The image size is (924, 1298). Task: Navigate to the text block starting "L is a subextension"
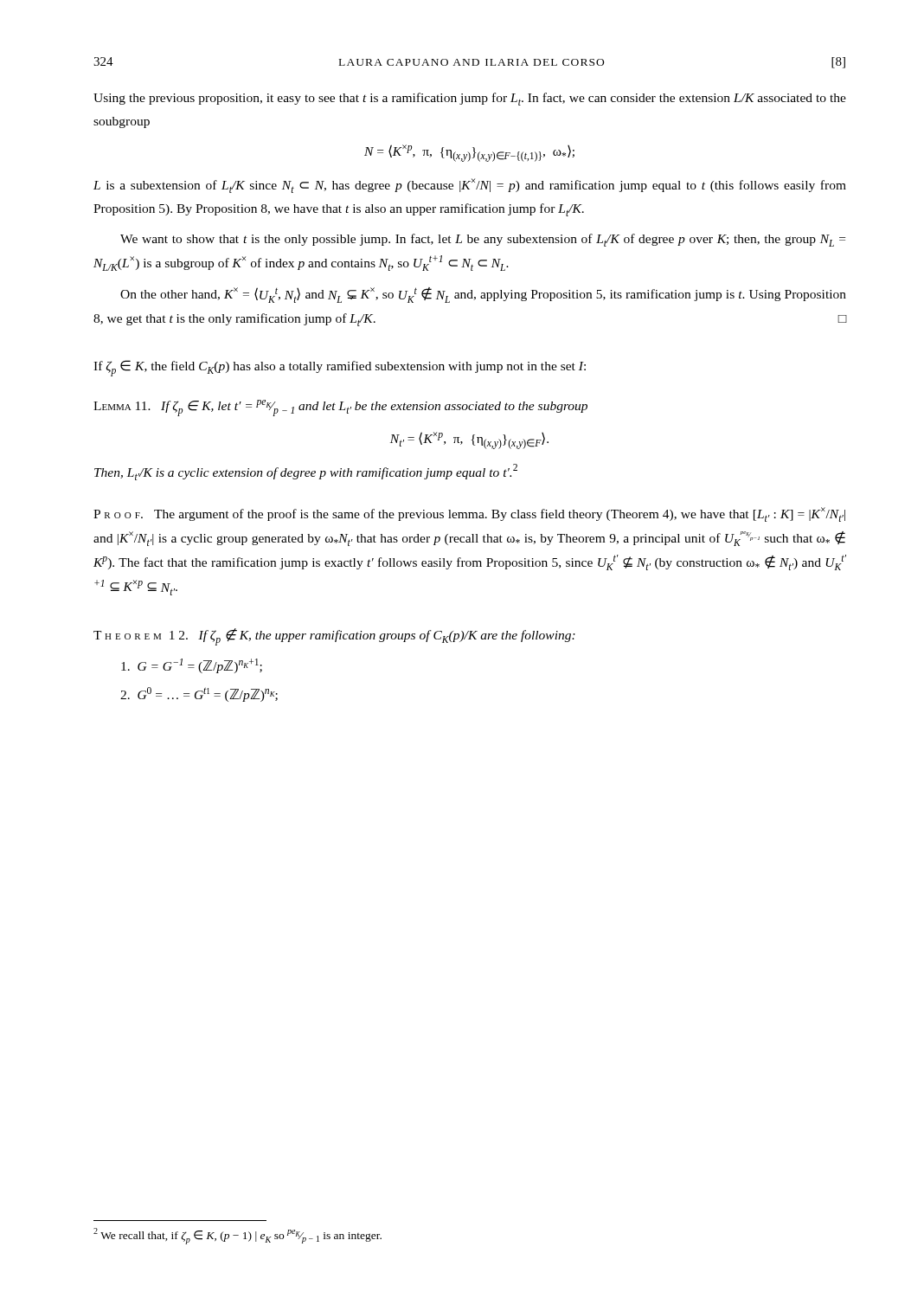[x=470, y=198]
